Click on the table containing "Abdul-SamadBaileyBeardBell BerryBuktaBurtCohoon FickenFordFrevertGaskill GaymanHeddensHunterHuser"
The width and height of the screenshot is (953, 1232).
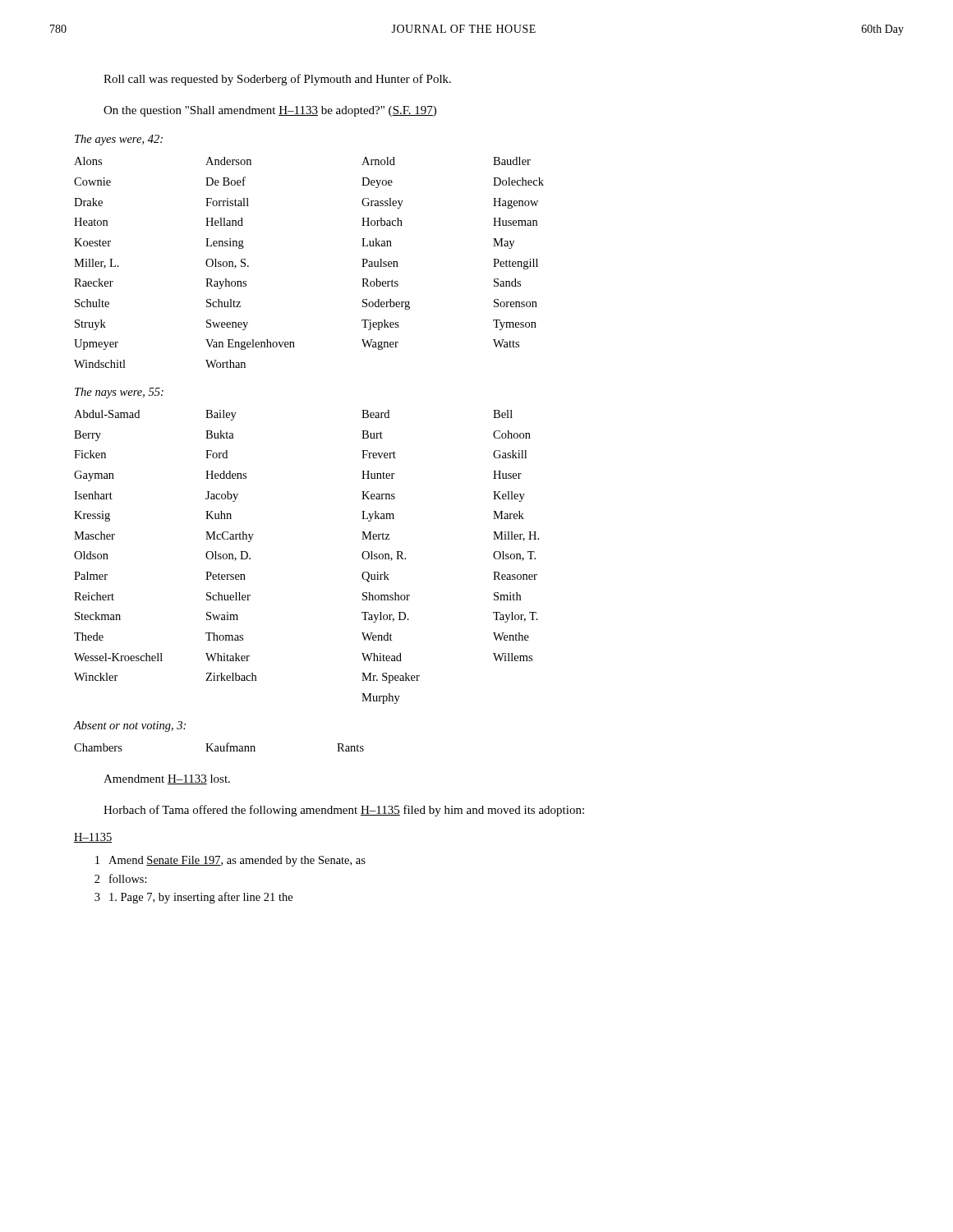(476, 556)
